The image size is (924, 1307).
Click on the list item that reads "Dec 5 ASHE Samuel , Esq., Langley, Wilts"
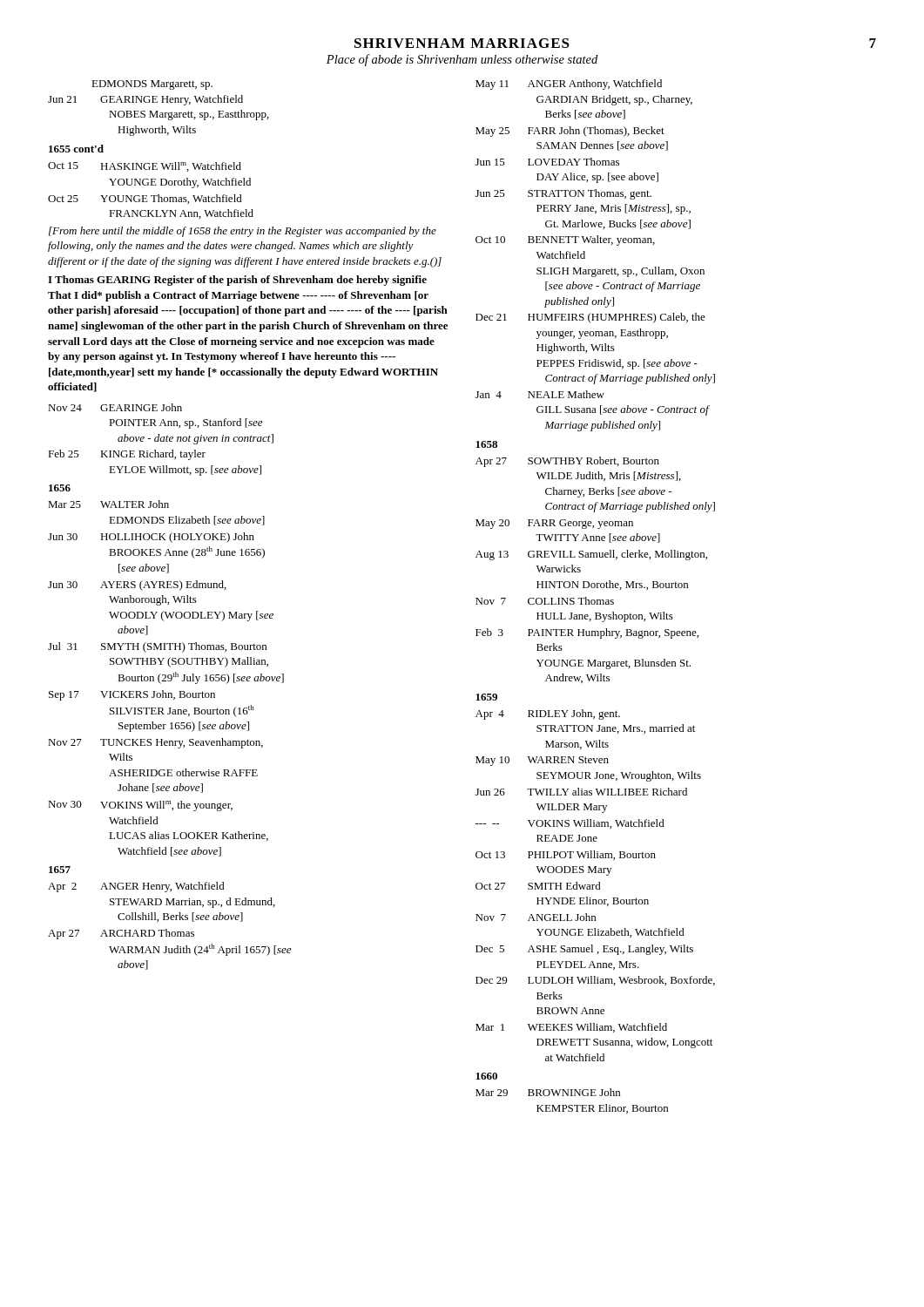(676, 956)
